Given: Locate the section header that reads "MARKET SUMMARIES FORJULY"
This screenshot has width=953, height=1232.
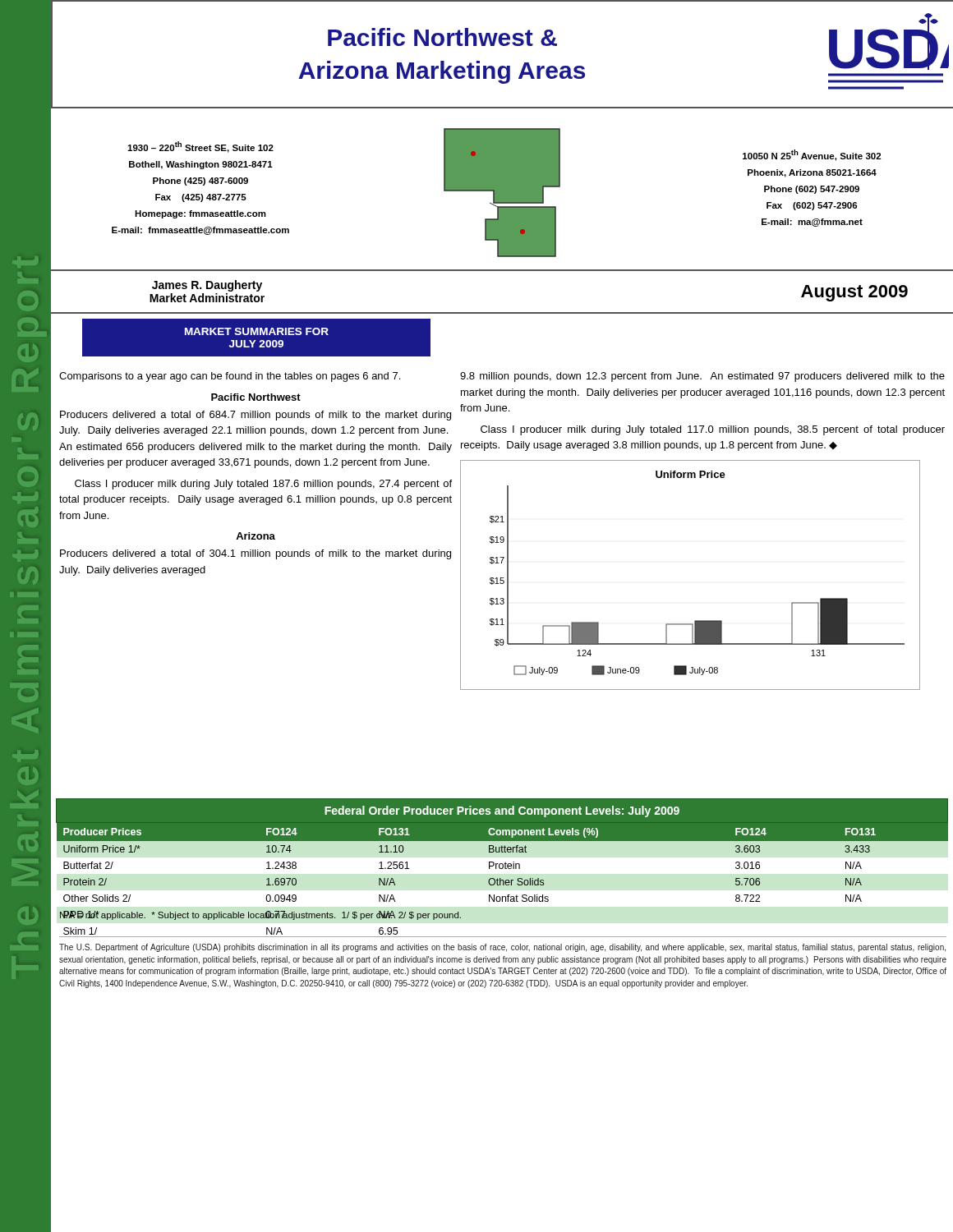Looking at the screenshot, I should point(256,338).
